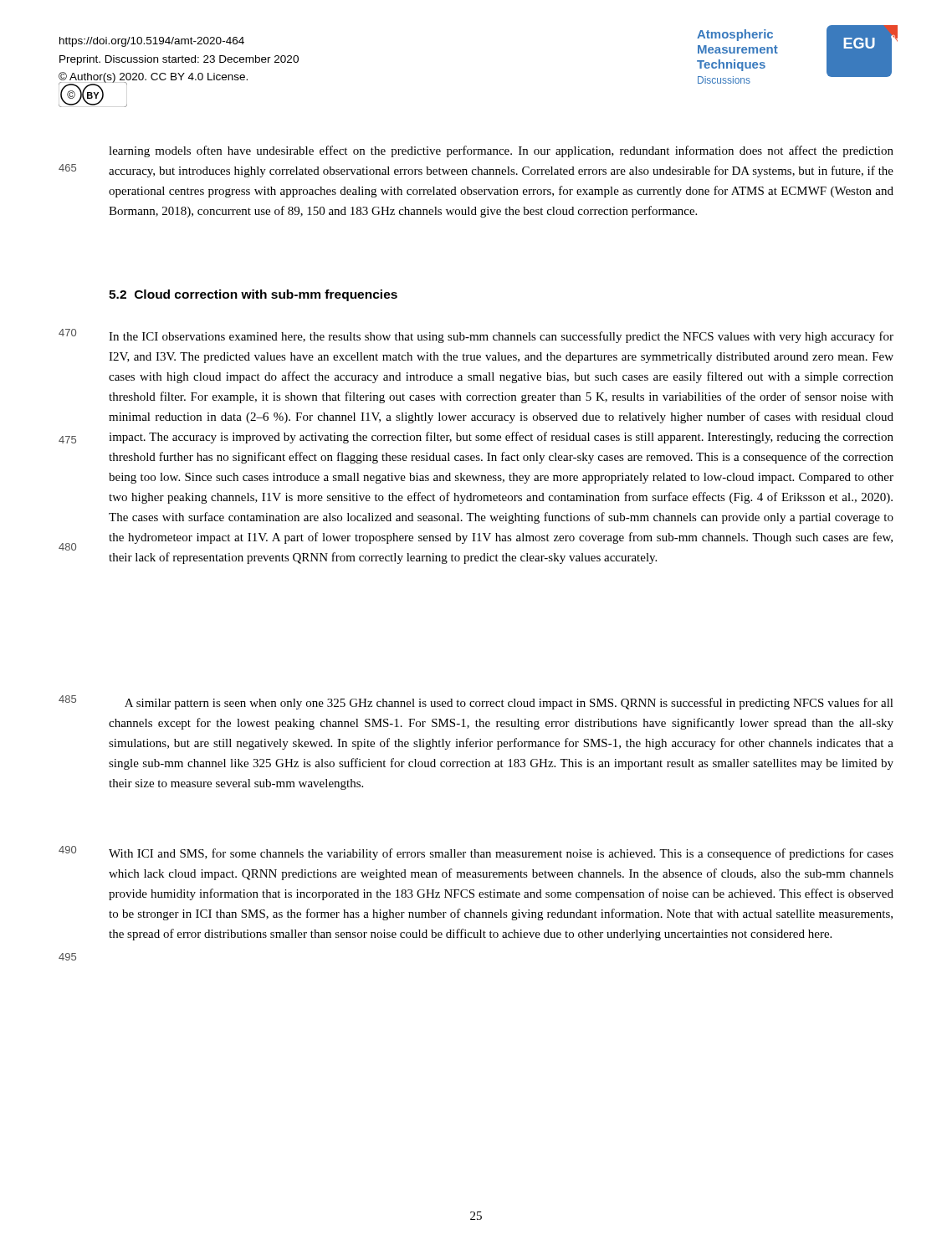Locate the text block that reads "In the ICI observations examined here, the results"
Viewport: 952px width, 1255px height.
tap(501, 447)
